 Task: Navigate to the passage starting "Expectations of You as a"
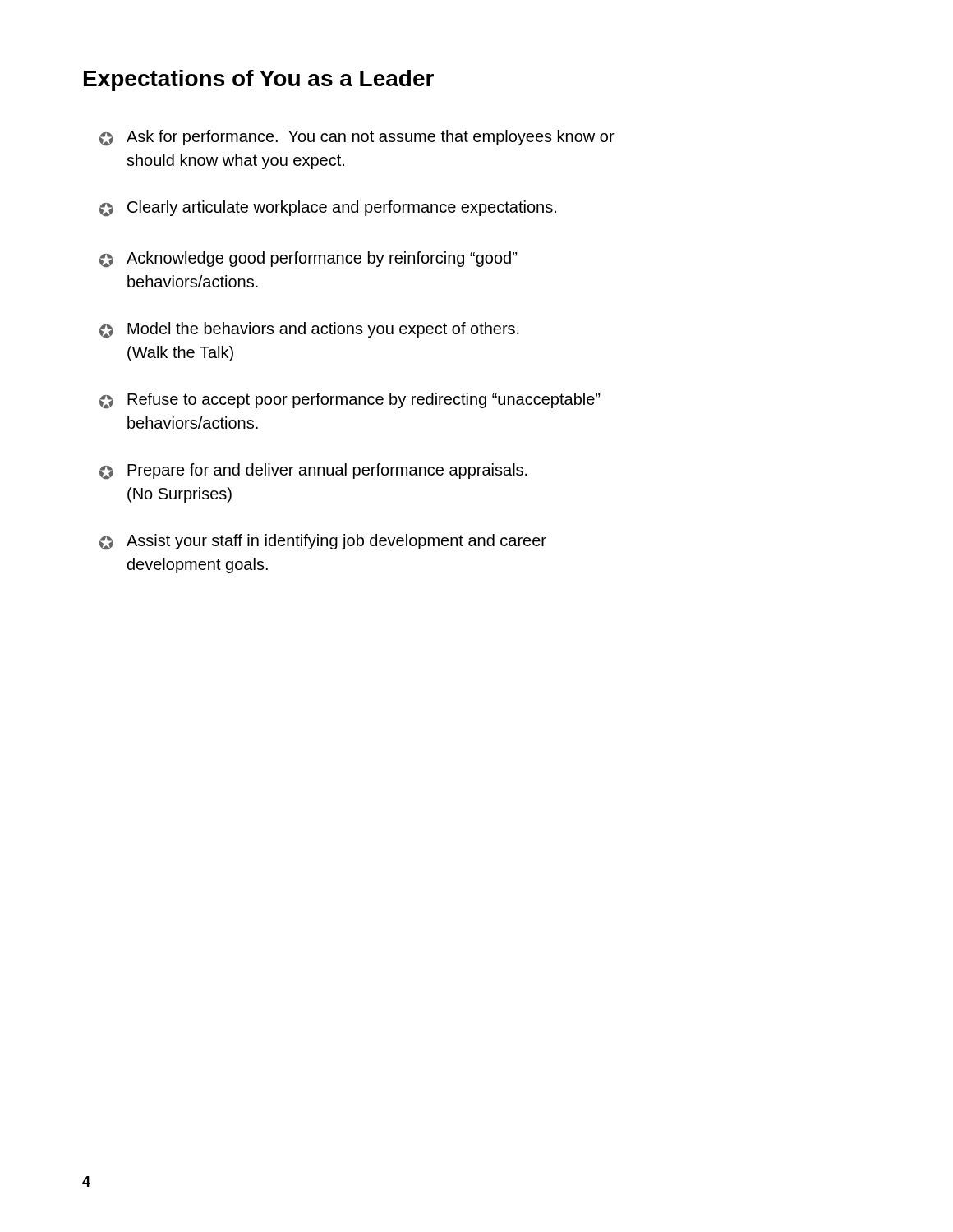pos(258,78)
